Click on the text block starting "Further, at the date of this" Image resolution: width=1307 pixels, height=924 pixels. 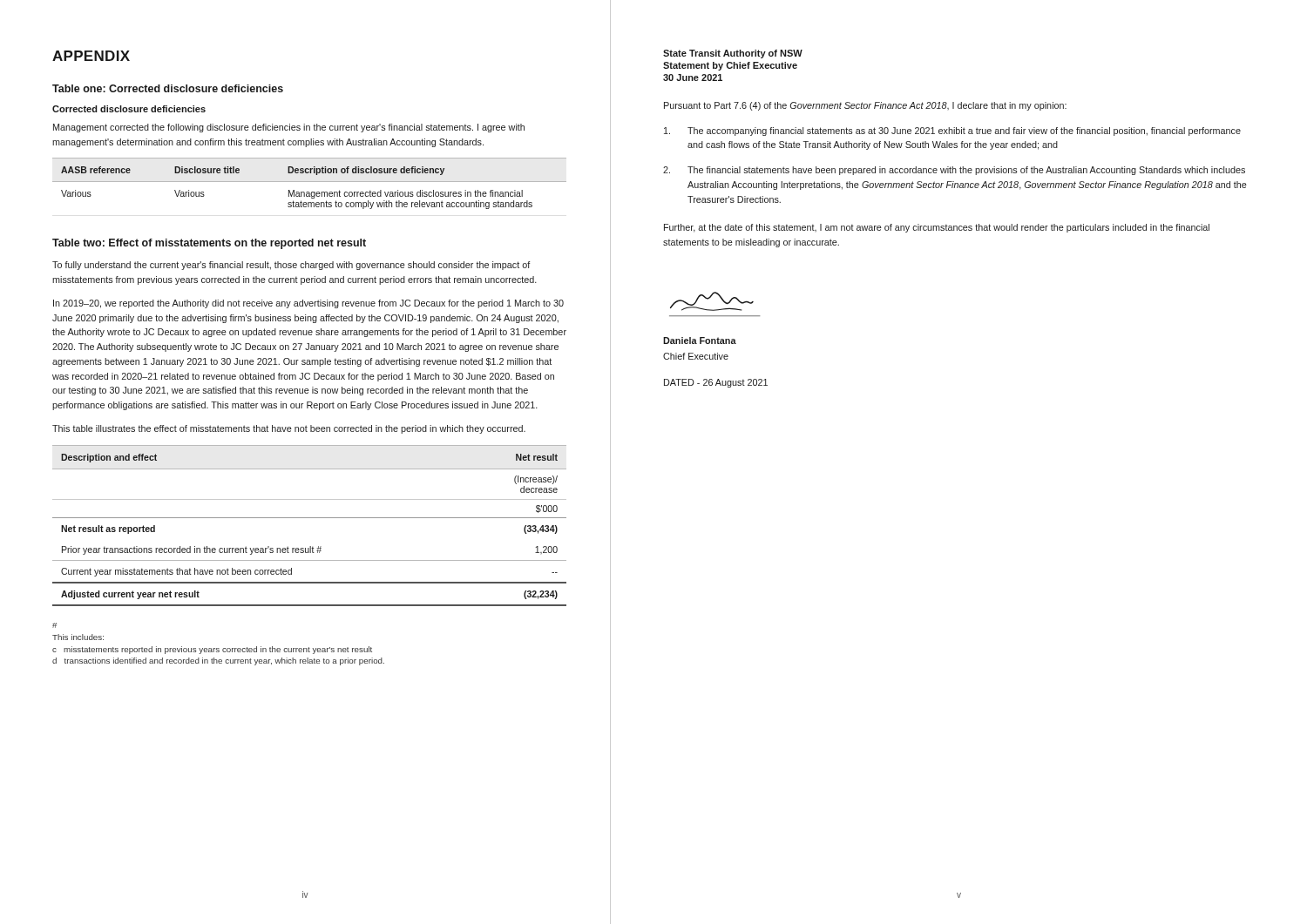coord(937,235)
